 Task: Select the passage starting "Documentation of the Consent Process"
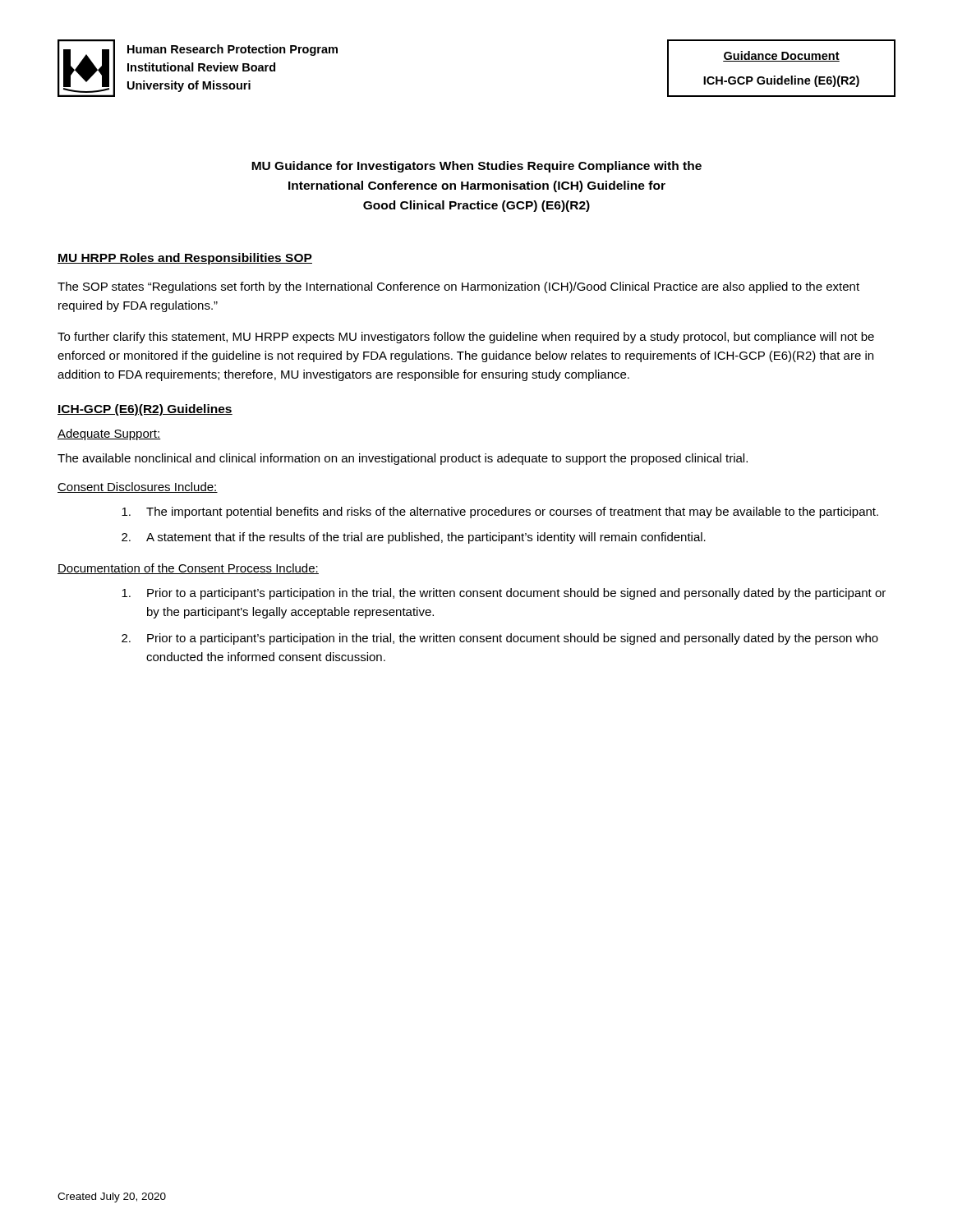coord(188,568)
